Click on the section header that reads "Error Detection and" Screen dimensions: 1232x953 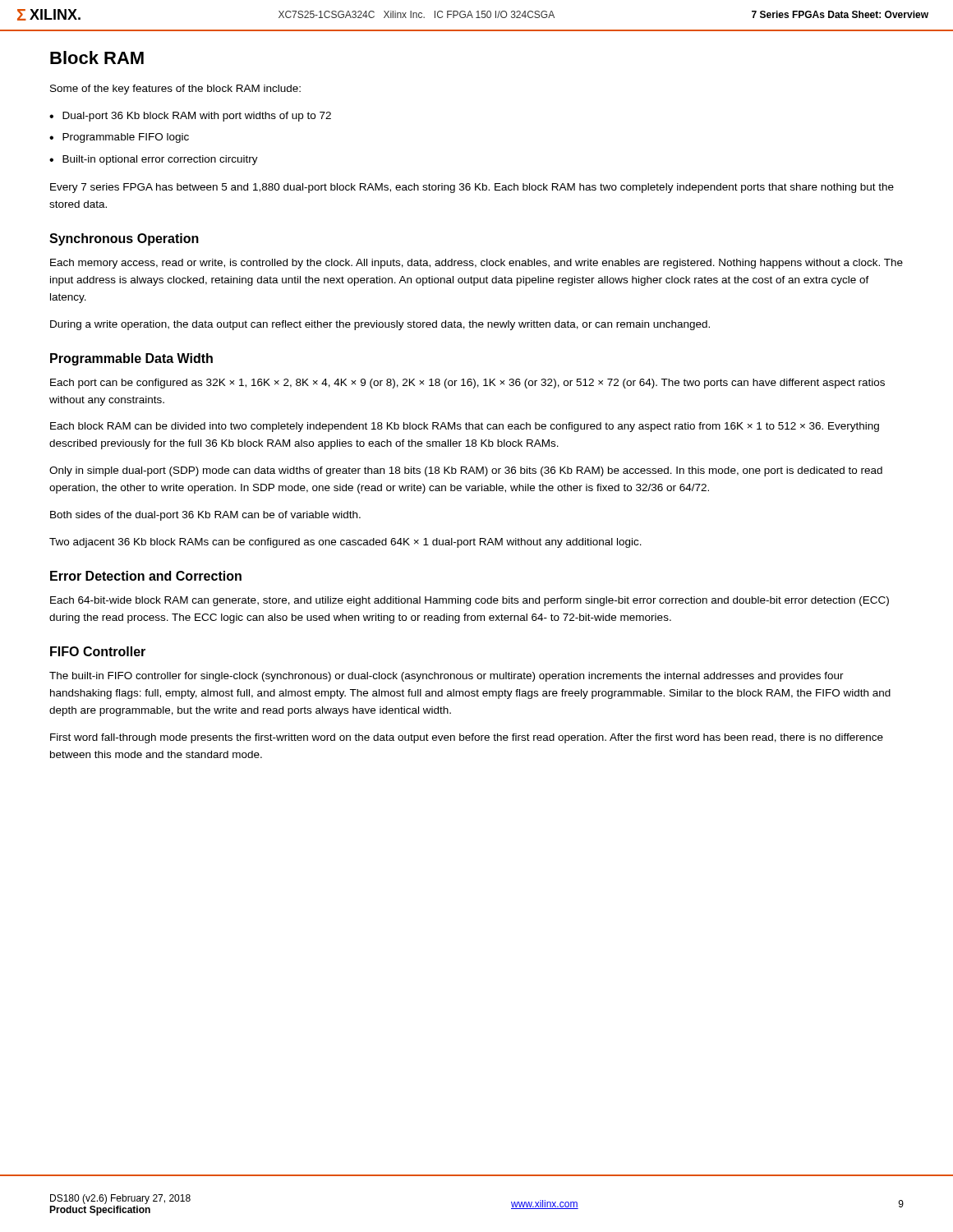tap(146, 576)
